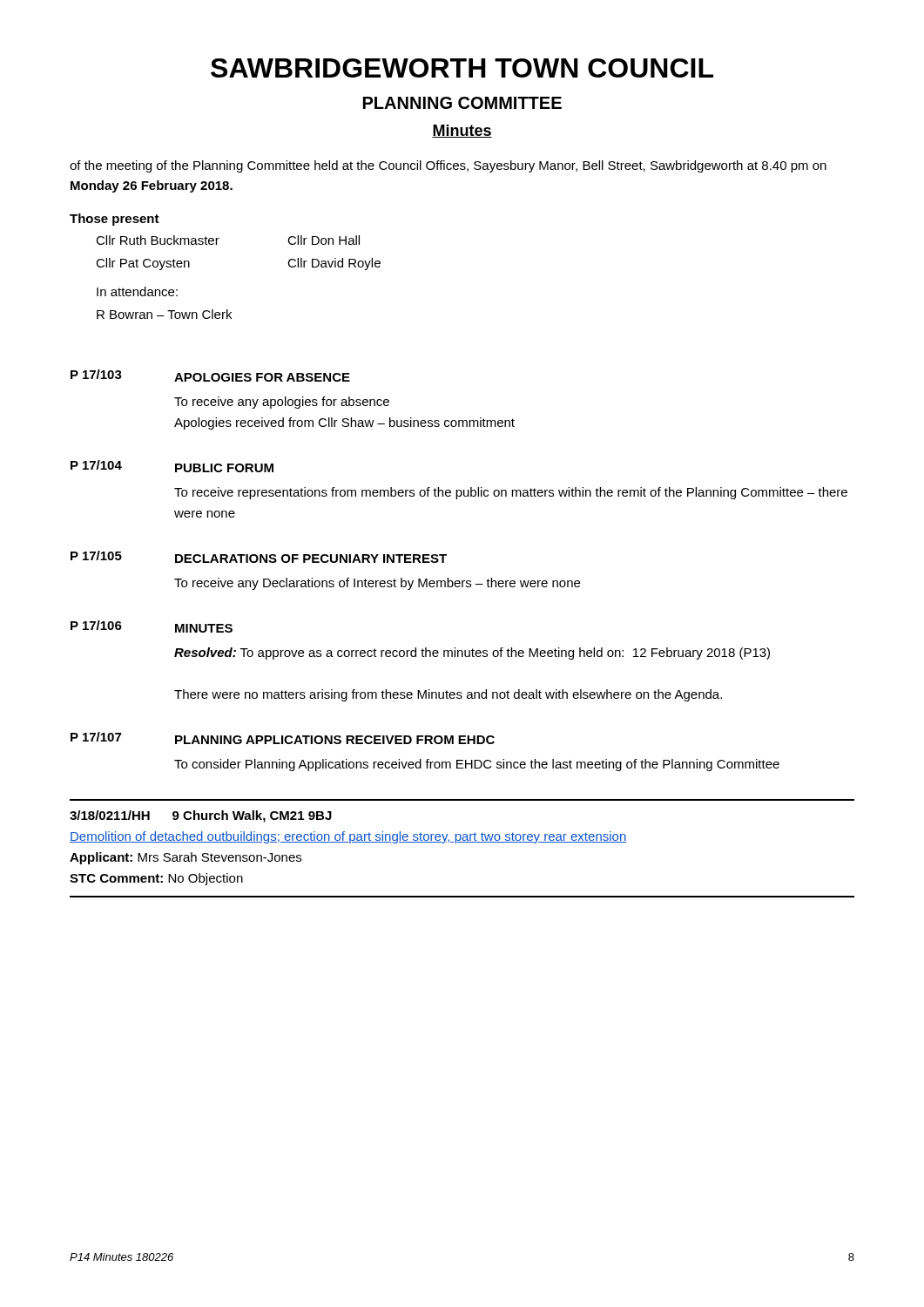
Task: Click the passage that begins "3/18/0211/HH 9 Church Walk, CM21 9BJ Demolition"
Action: tap(462, 848)
